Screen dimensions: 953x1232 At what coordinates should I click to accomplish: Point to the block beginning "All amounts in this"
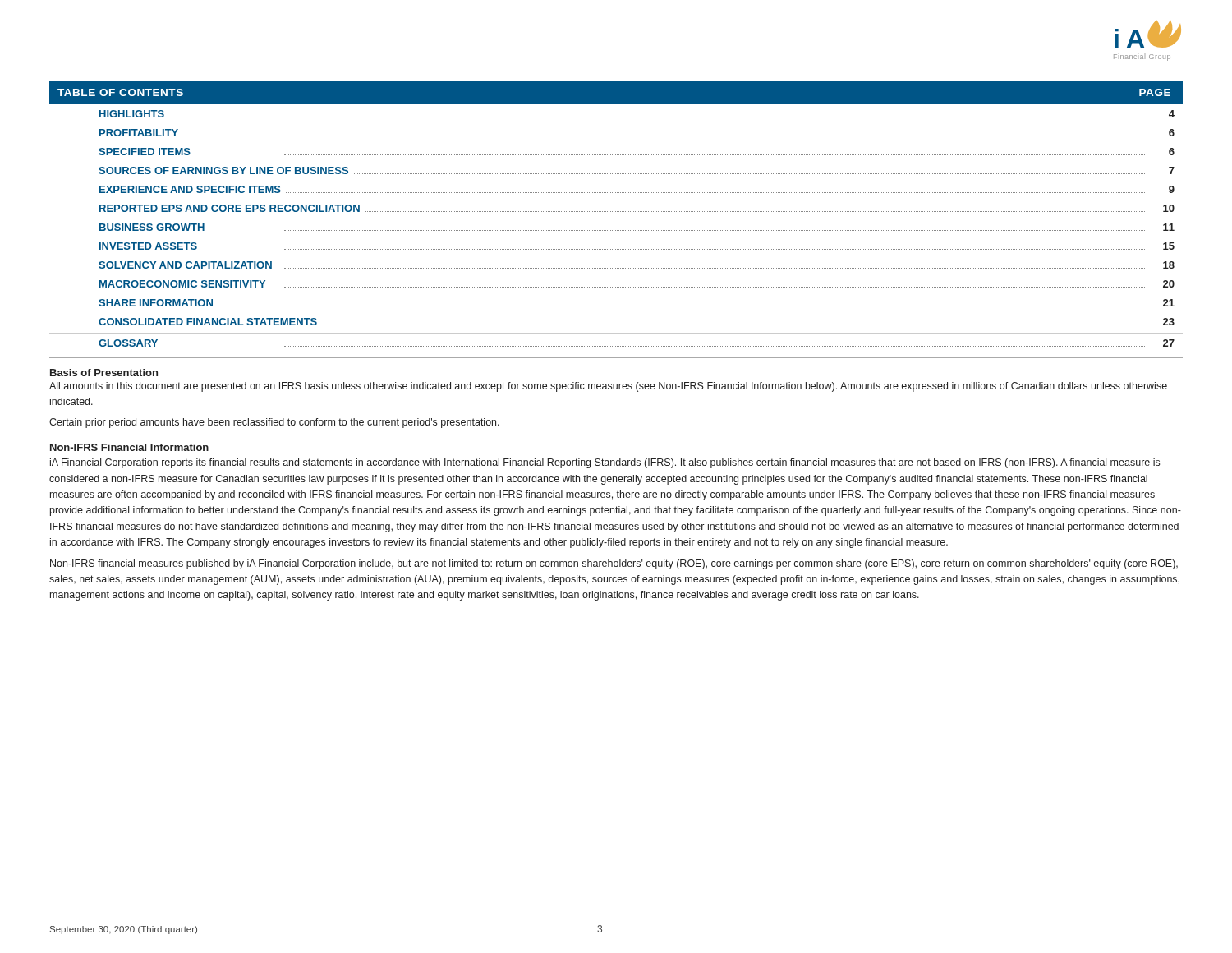(608, 394)
